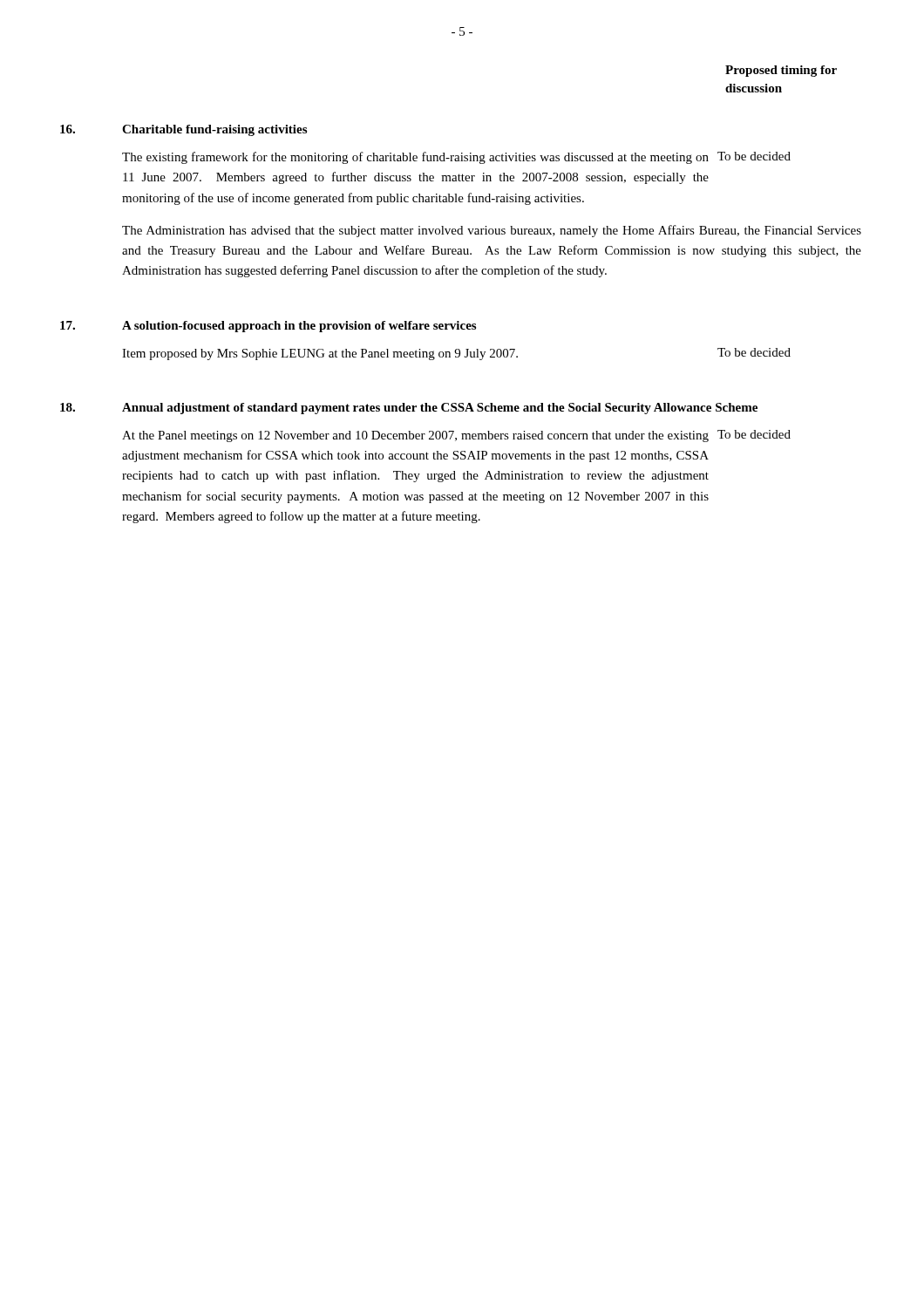Find the text block that says "The existing framework for the monitoring"
Image resolution: width=924 pixels, height=1308 pixels.
point(415,177)
